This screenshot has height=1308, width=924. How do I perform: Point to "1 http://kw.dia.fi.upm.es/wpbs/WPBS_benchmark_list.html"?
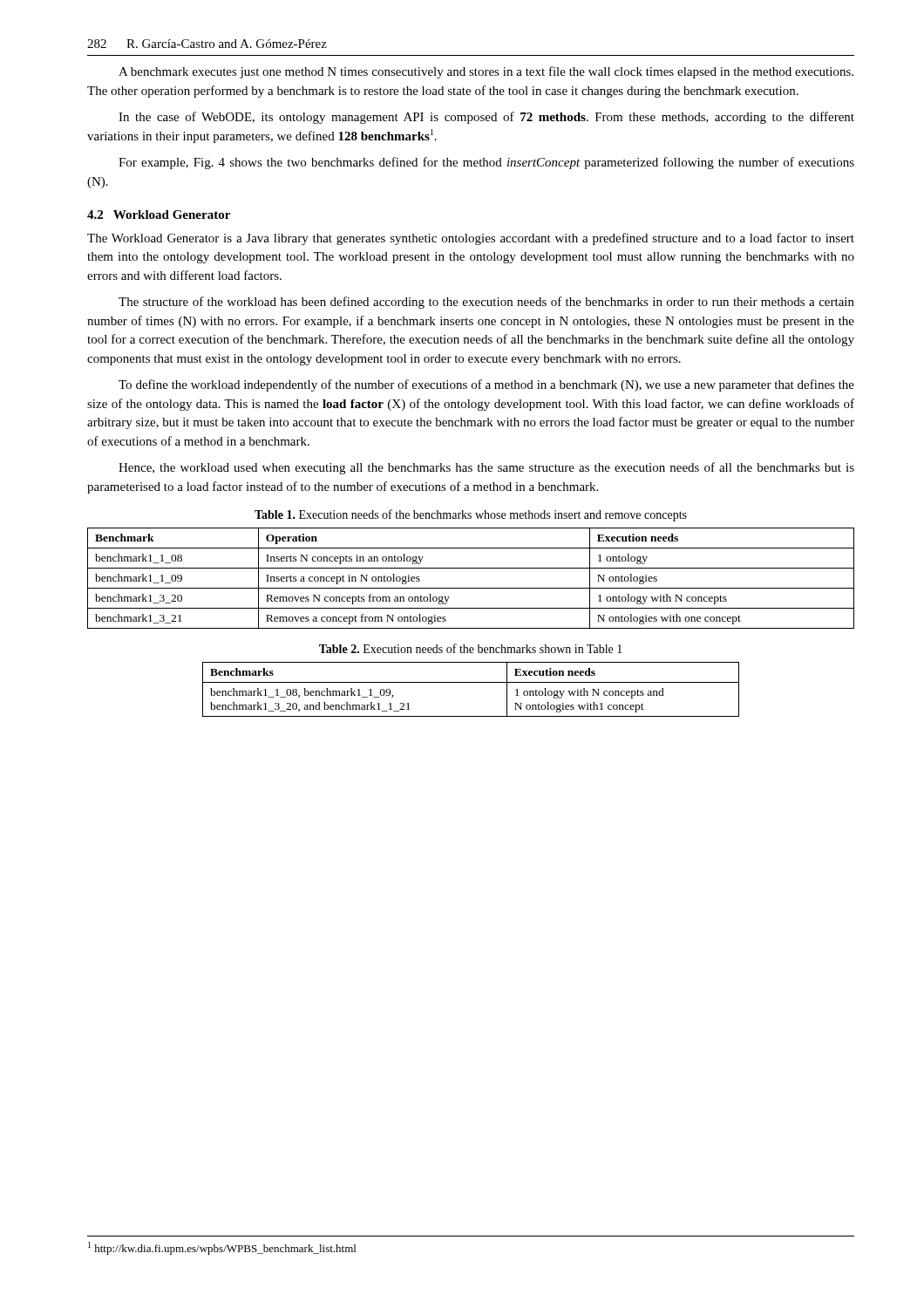click(222, 1247)
